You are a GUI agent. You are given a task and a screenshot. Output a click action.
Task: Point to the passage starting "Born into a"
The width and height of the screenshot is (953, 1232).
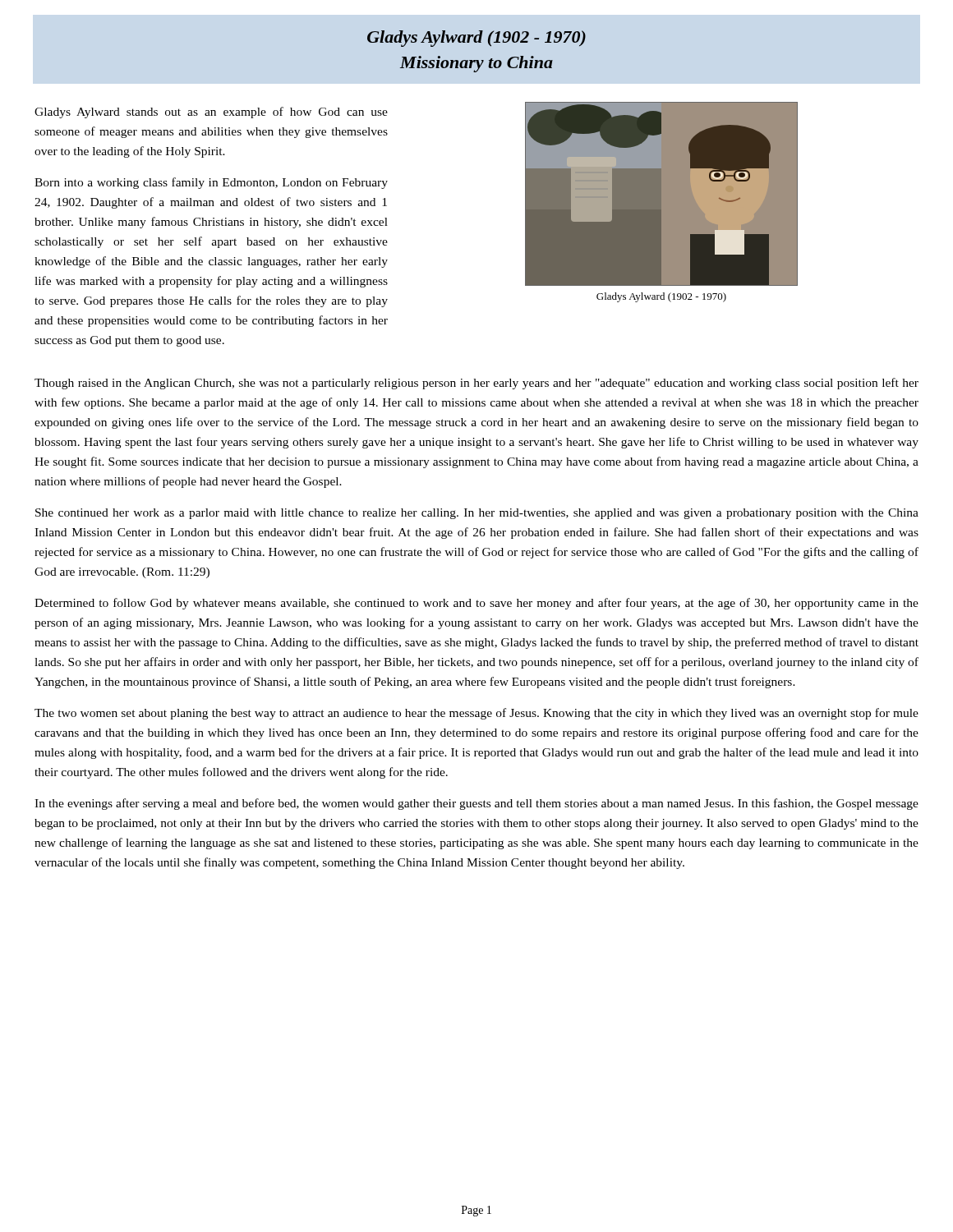click(211, 261)
